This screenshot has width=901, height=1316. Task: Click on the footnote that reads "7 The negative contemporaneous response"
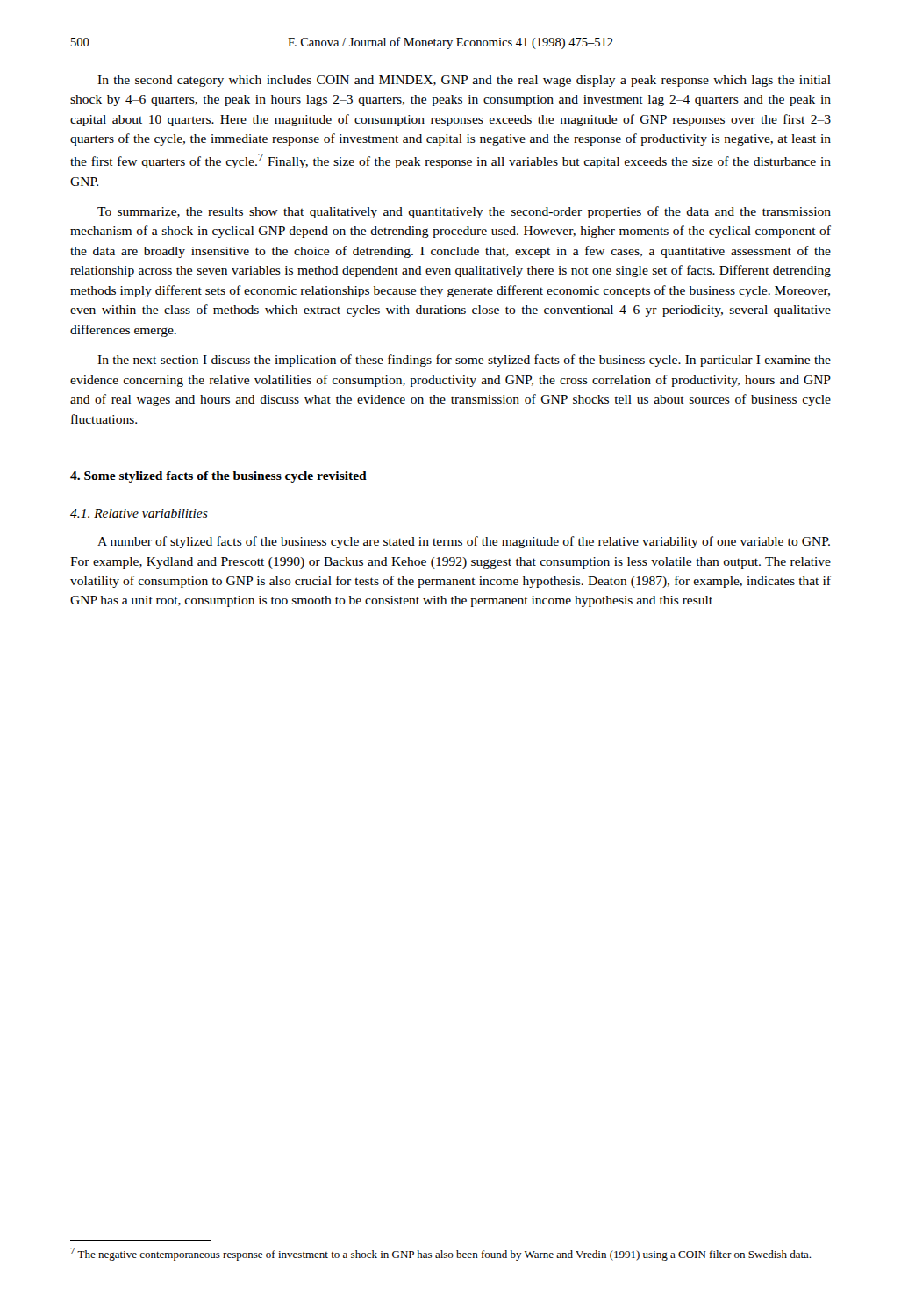pos(441,1253)
